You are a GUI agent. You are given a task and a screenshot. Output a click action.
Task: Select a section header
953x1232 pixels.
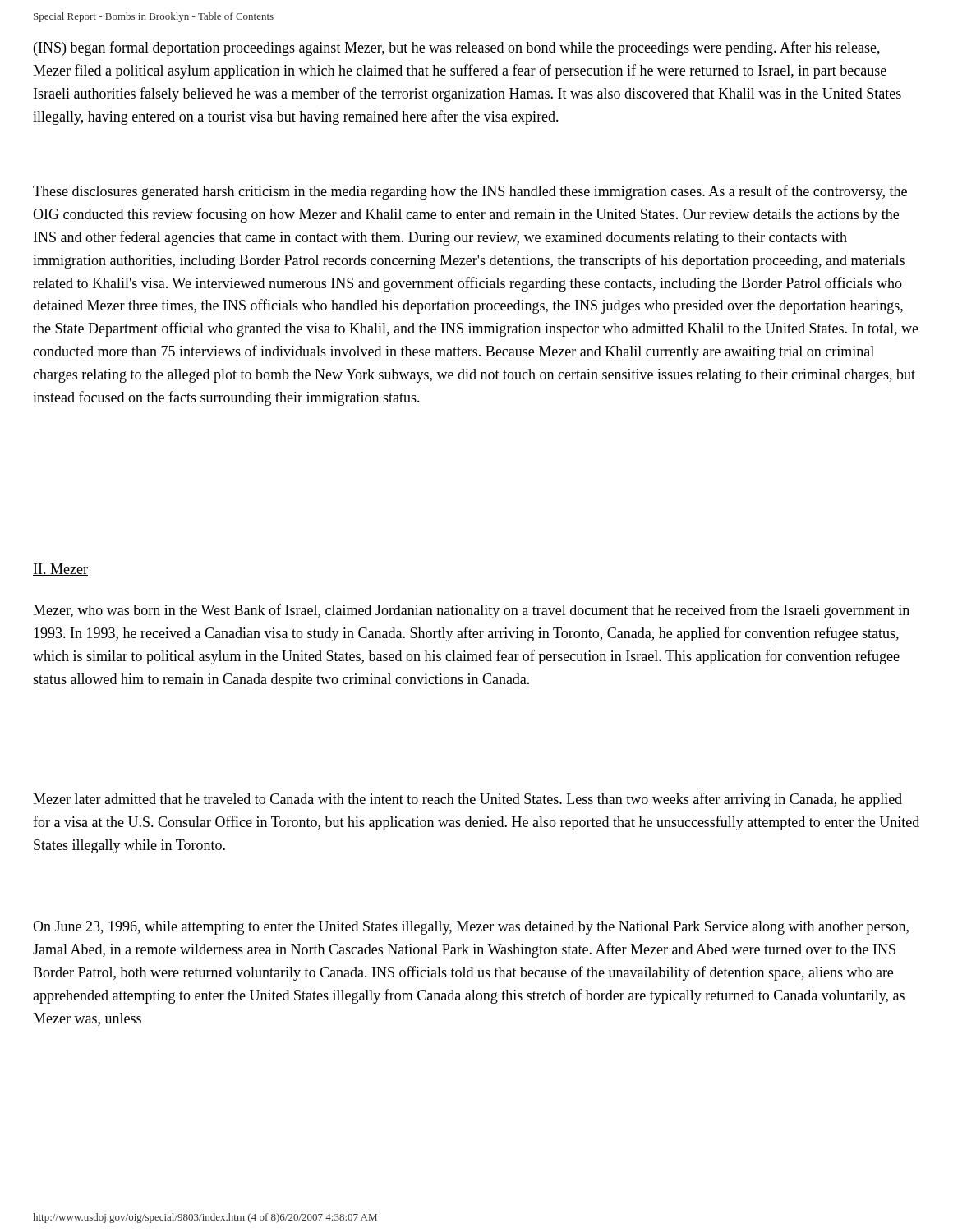60,569
